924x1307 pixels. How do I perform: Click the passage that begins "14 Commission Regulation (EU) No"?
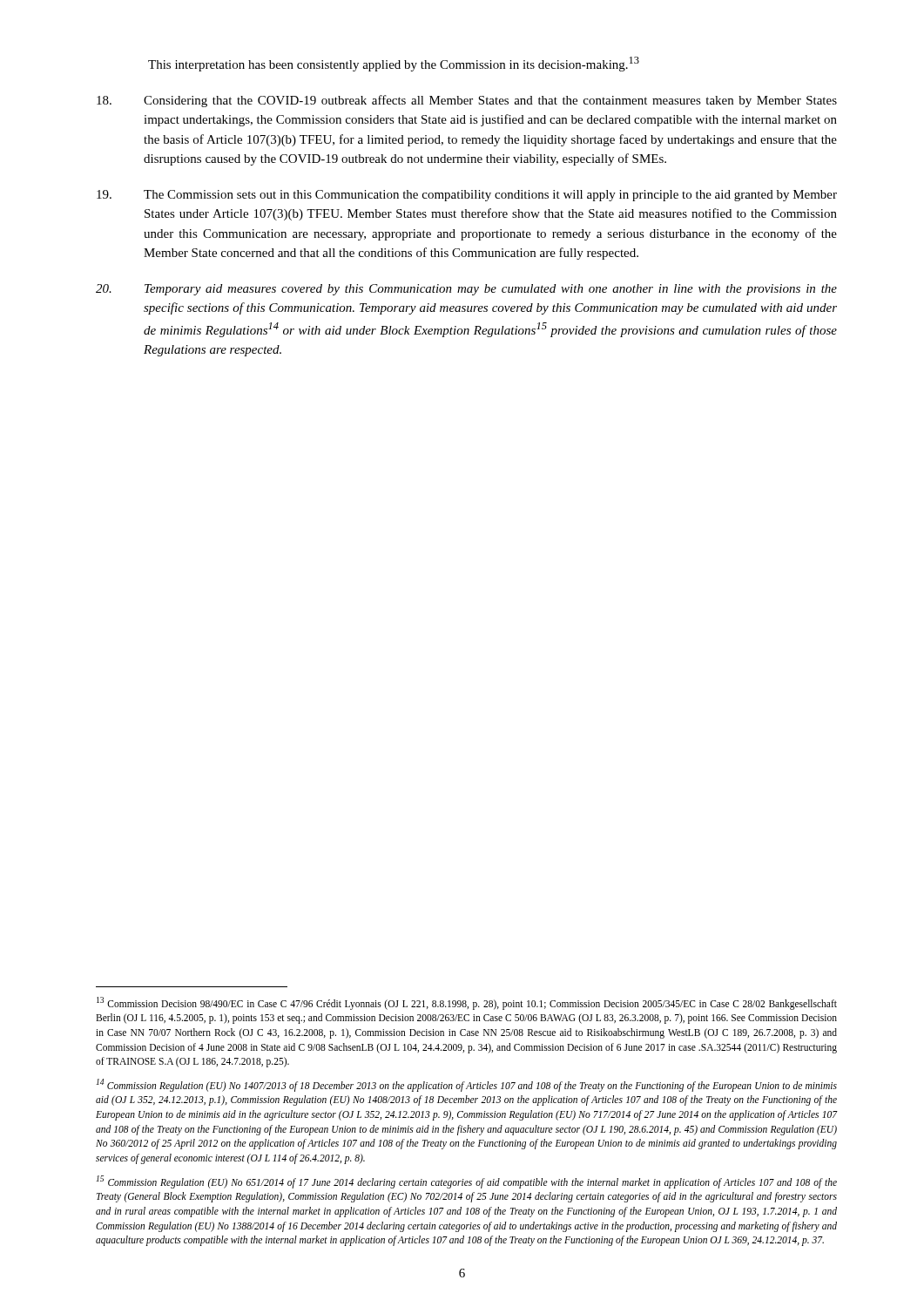pos(466,1120)
